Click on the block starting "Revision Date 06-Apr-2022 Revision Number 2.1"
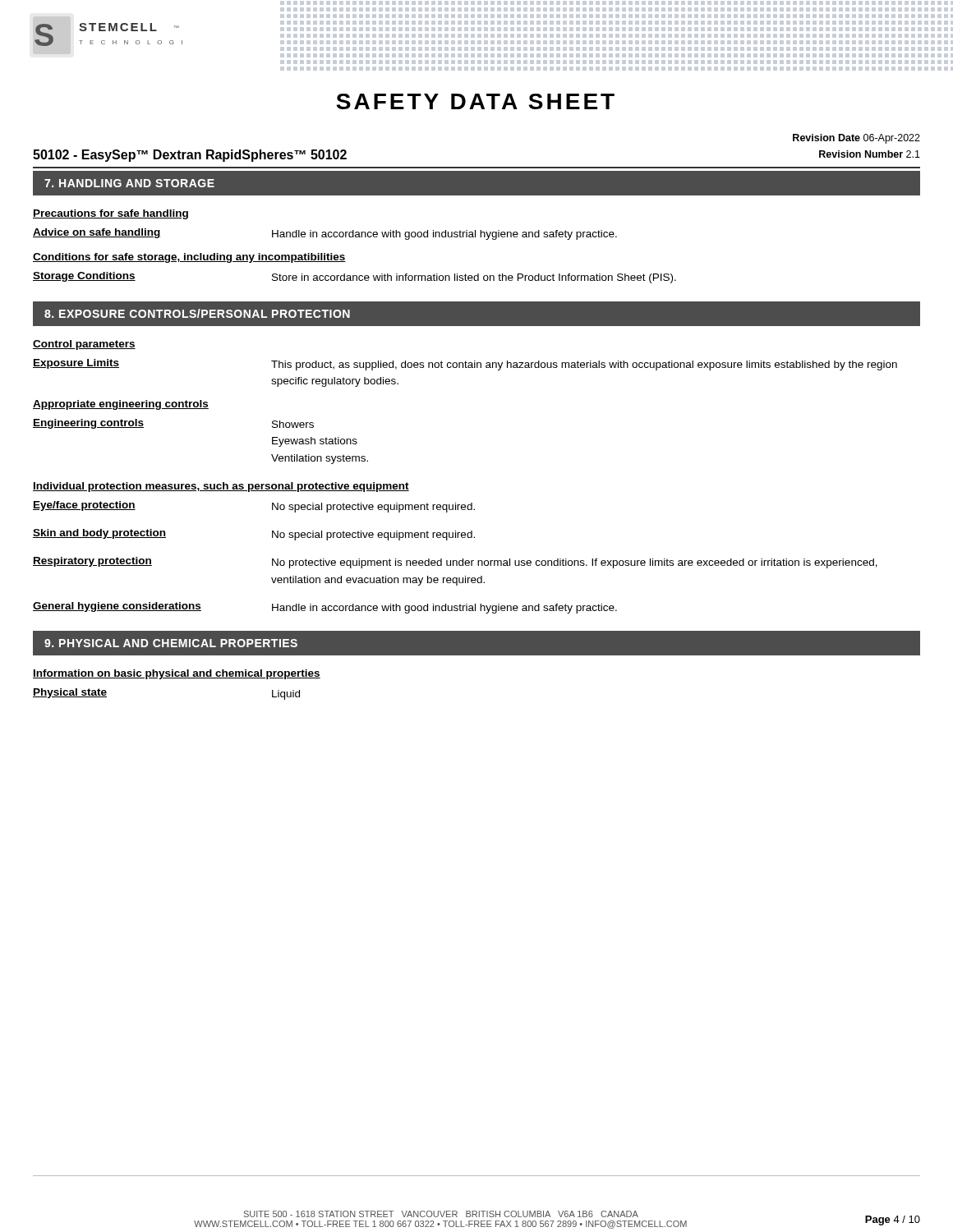Viewport: 953px width, 1232px height. click(x=856, y=146)
